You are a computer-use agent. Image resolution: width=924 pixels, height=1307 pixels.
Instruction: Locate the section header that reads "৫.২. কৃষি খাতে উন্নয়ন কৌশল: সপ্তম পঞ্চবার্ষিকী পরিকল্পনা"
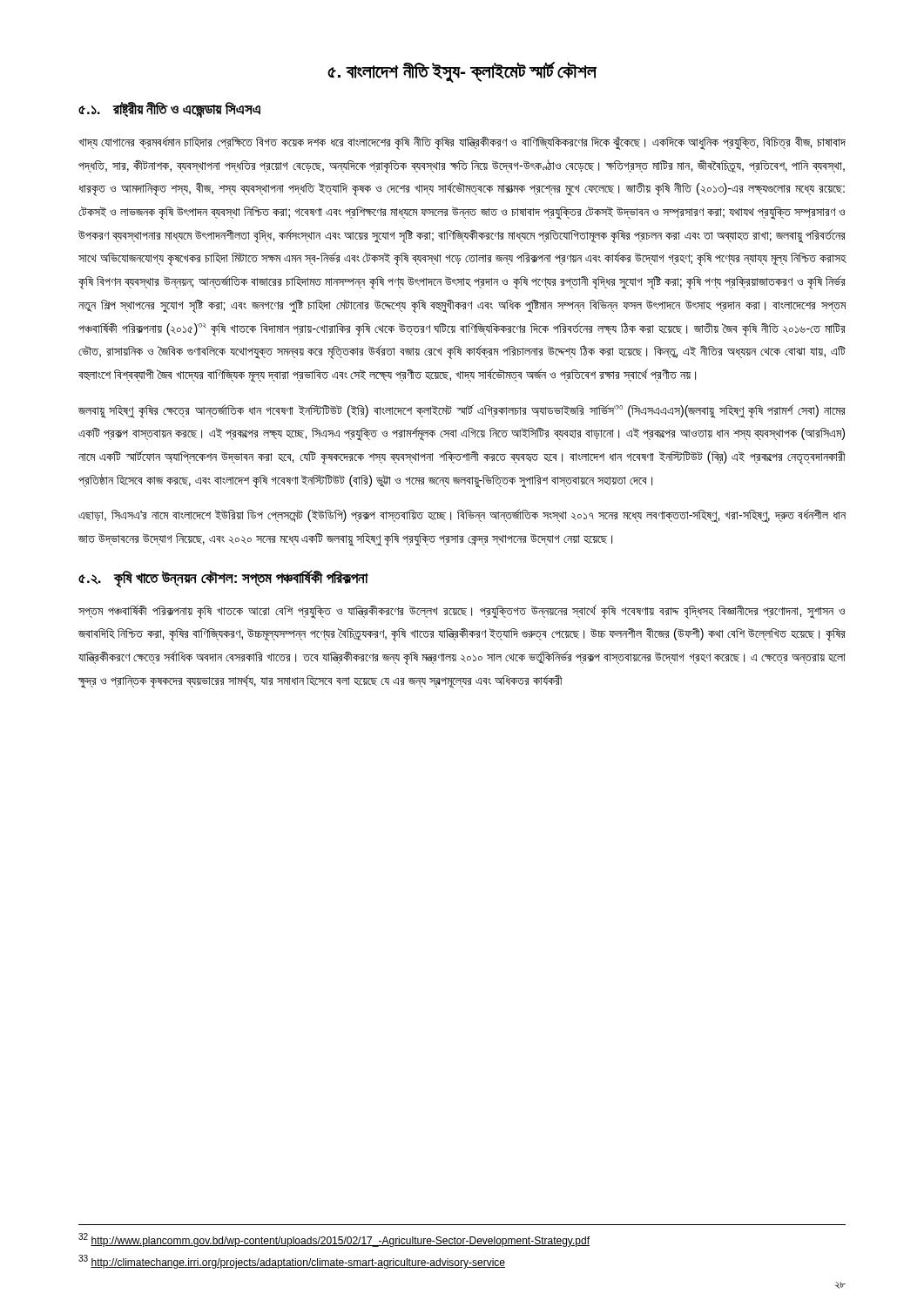click(x=223, y=578)
